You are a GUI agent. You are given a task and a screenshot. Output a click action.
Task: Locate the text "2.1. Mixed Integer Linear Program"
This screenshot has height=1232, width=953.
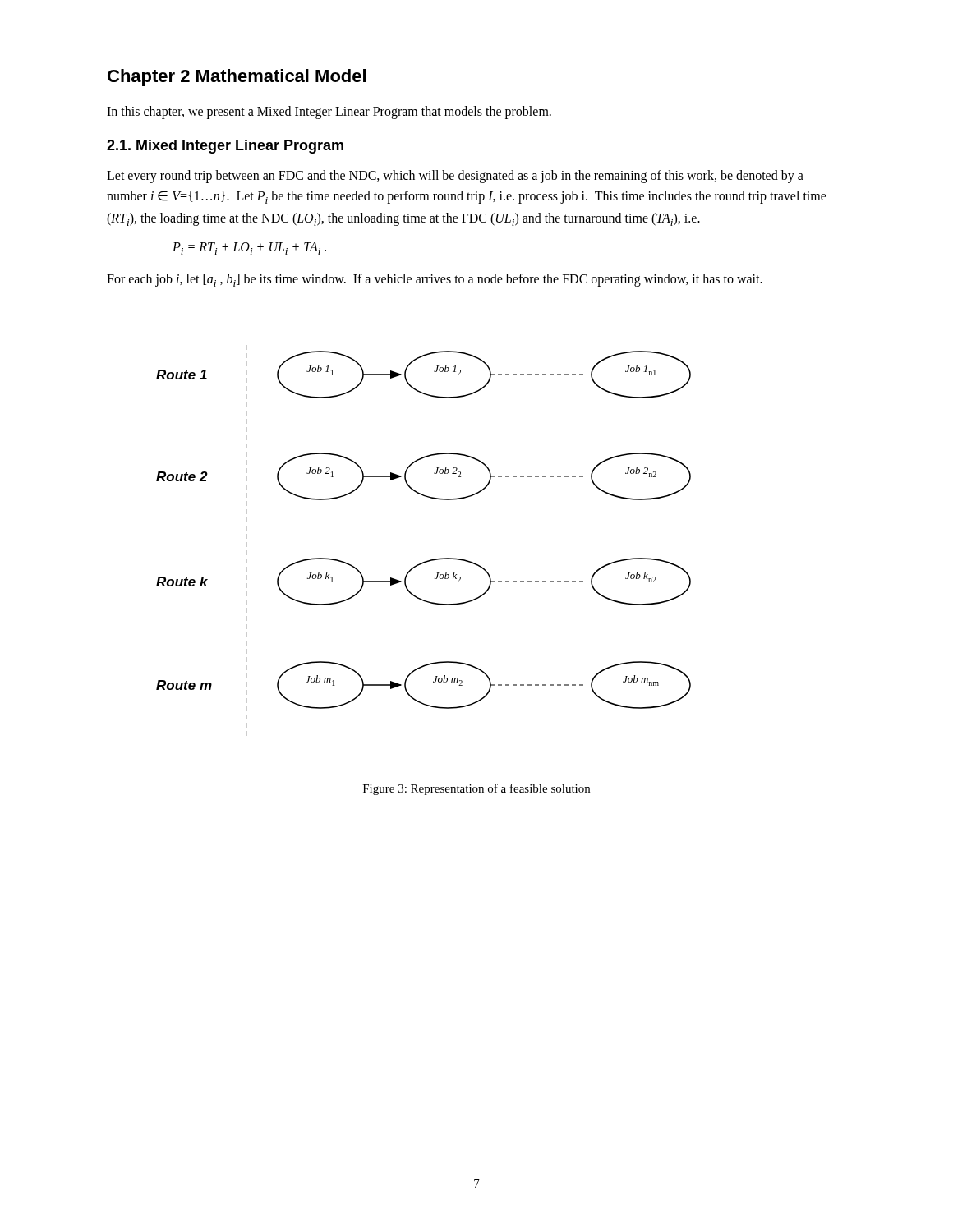tap(226, 145)
